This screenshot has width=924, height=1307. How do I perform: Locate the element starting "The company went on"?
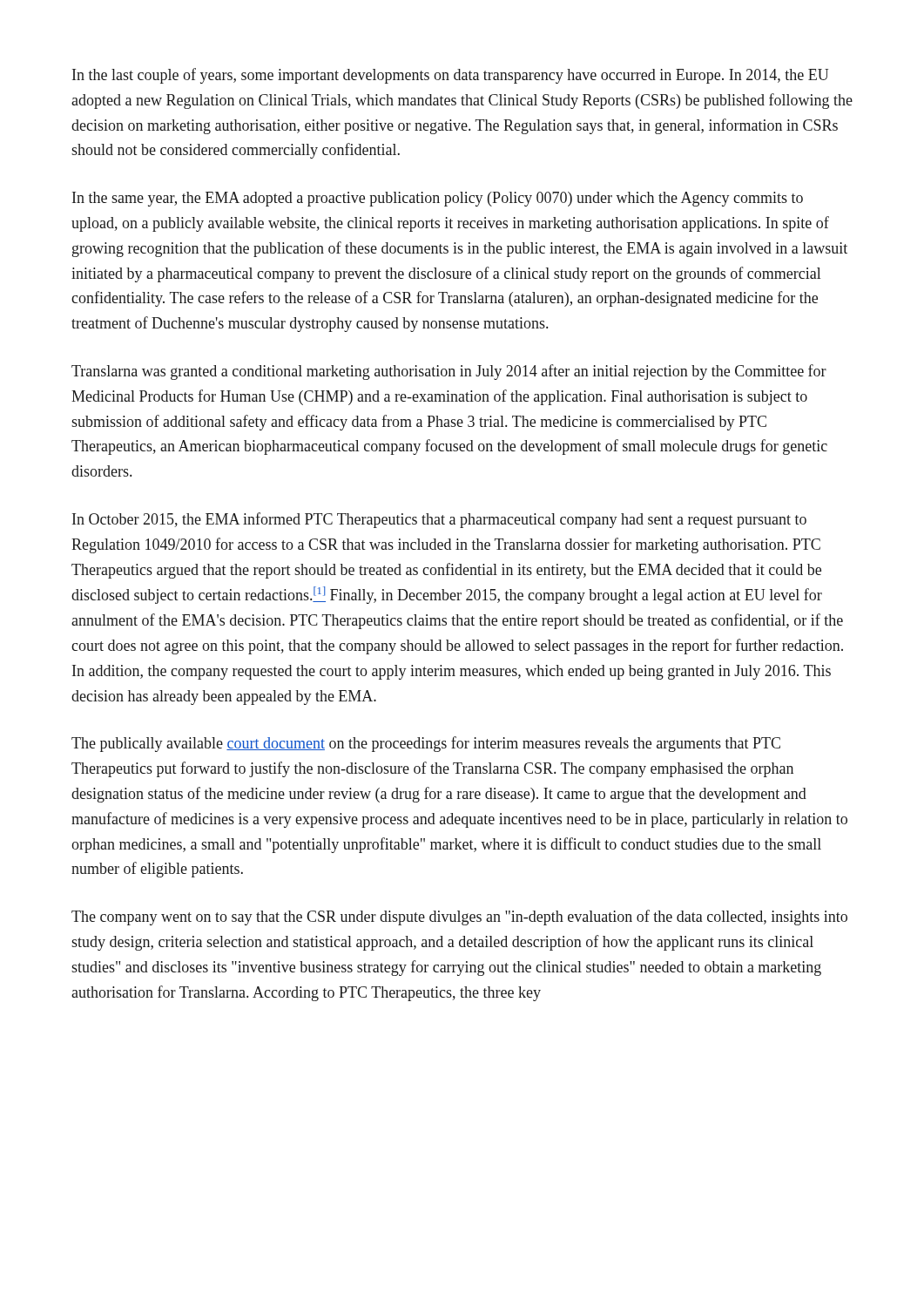click(x=460, y=954)
